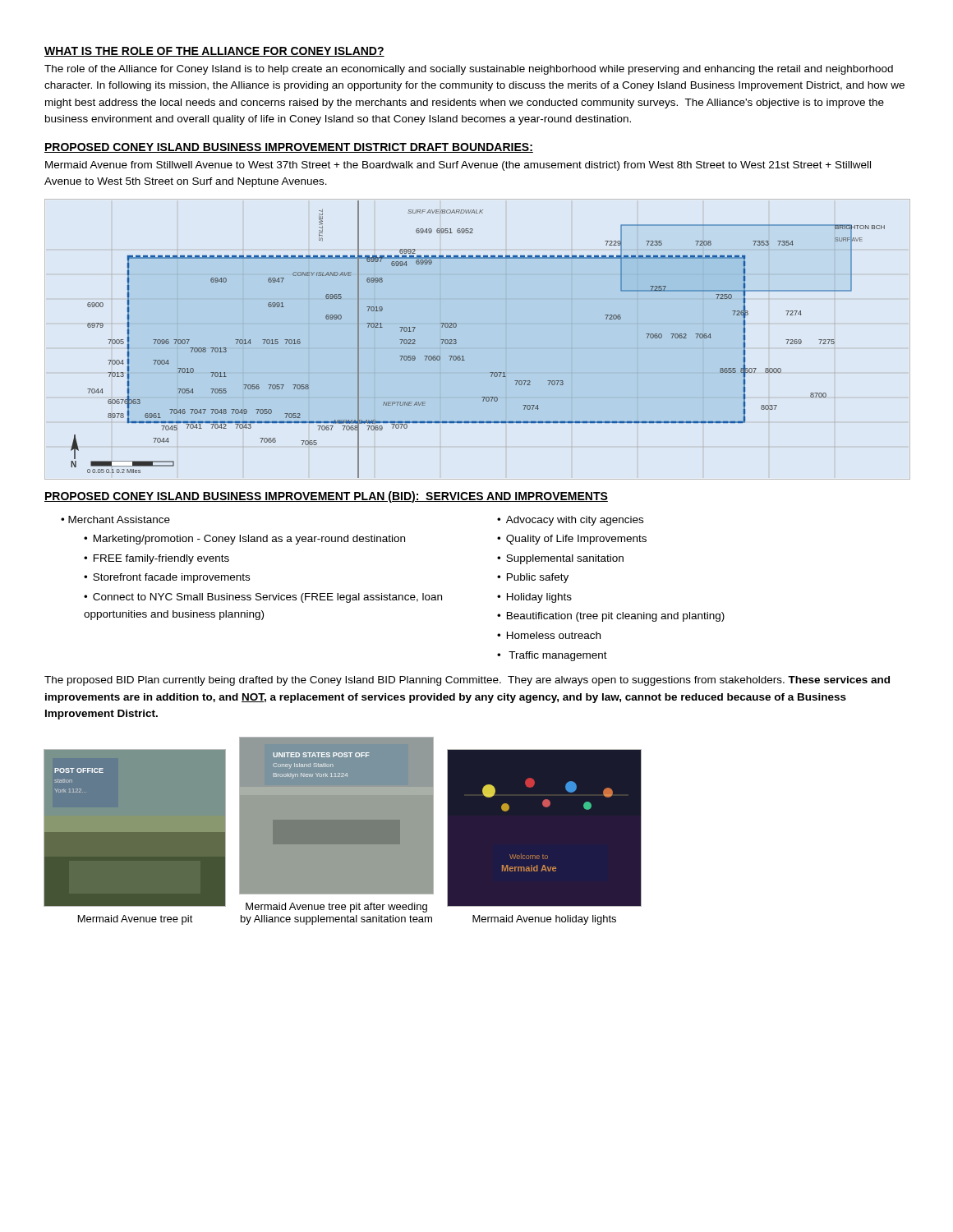Screen dimensions: 1232x953
Task: Locate the caption that opens with "Mermaid Avenue tree pit after weedingby"
Action: pos(336,913)
